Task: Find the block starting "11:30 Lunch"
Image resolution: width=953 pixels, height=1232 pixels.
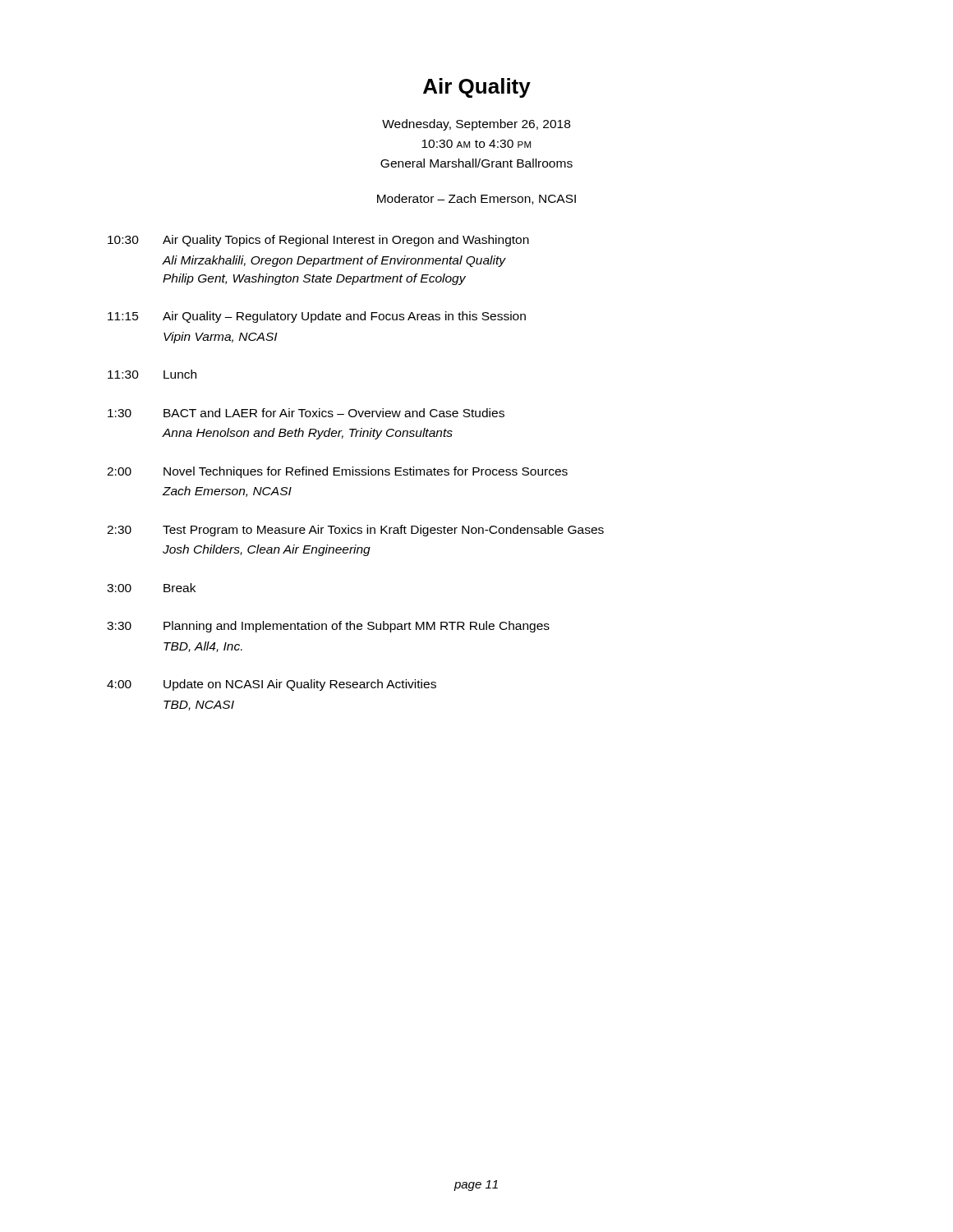Action: click(x=123, y=373)
